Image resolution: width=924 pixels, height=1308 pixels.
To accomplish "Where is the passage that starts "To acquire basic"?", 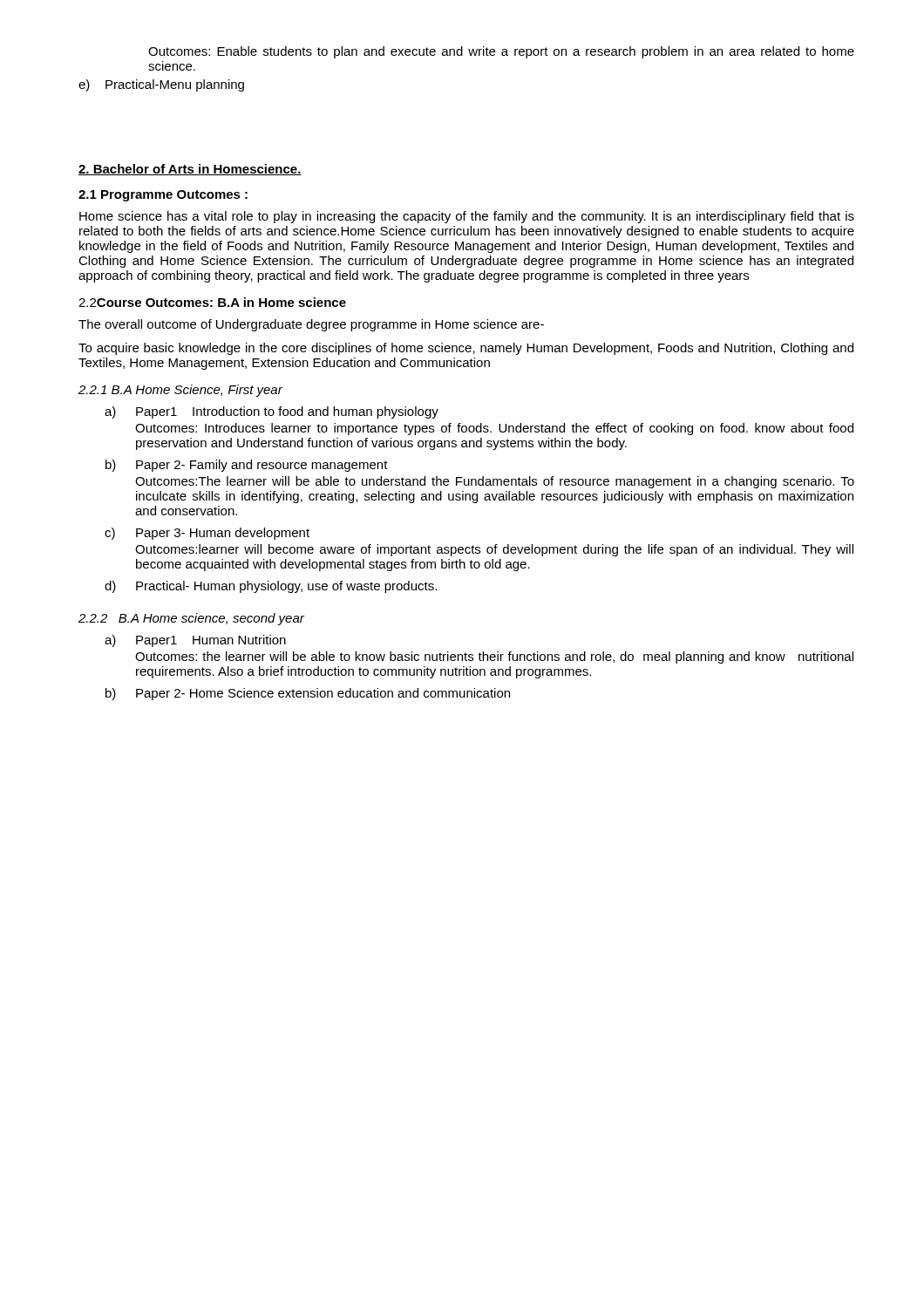I will [466, 355].
